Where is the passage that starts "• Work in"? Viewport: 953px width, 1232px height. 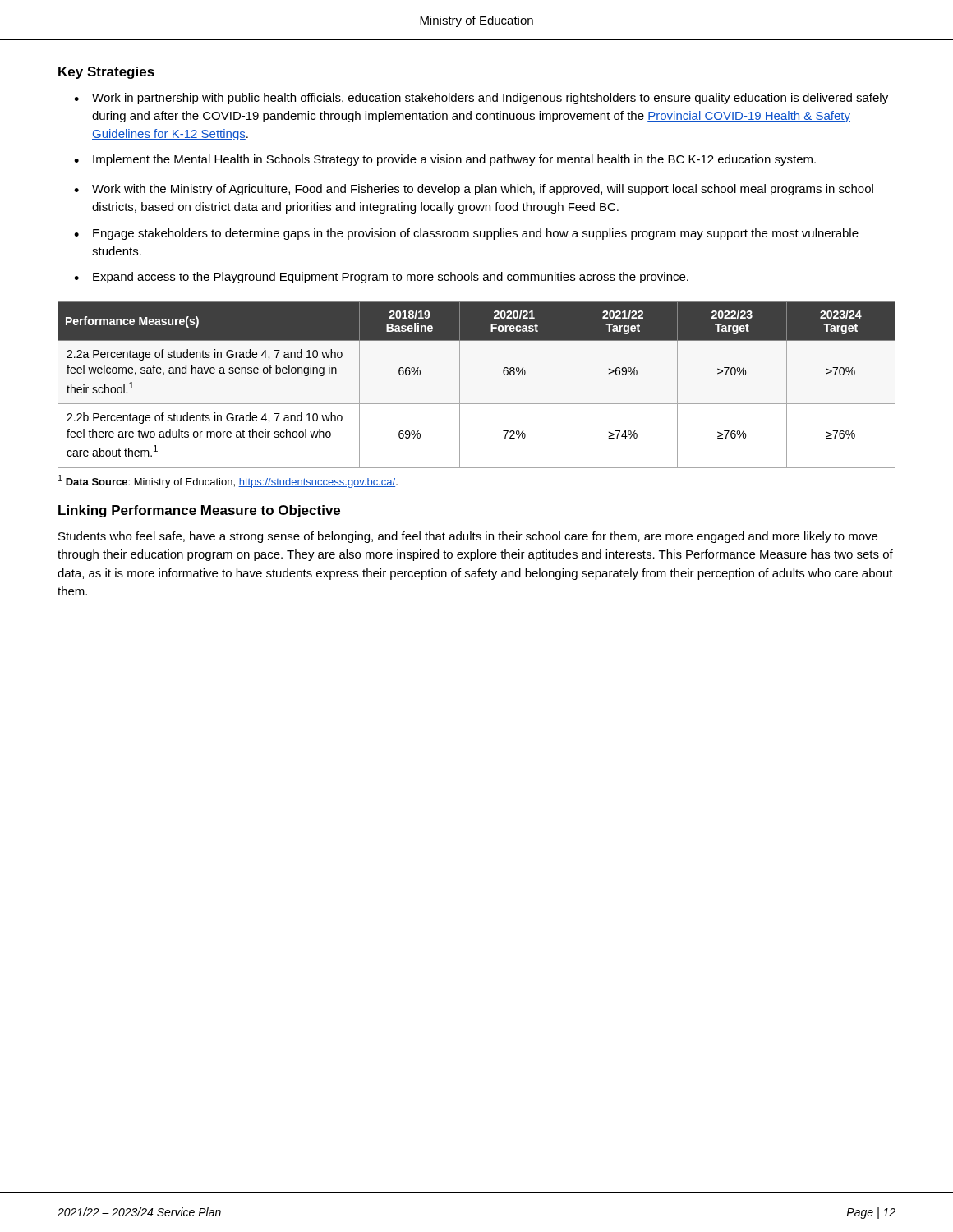[x=485, y=116]
